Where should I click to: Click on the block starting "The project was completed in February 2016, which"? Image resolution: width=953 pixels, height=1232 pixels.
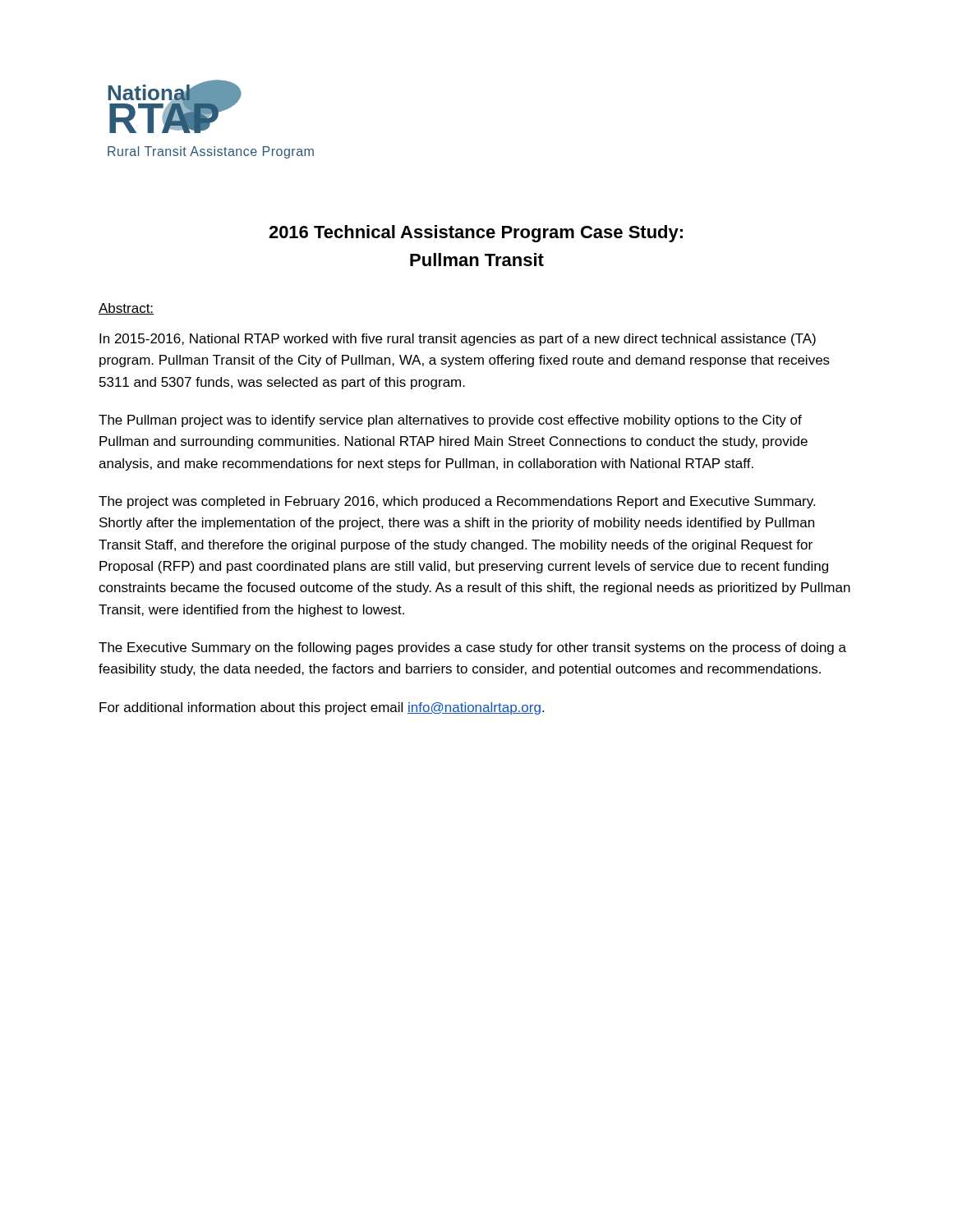[x=475, y=556]
